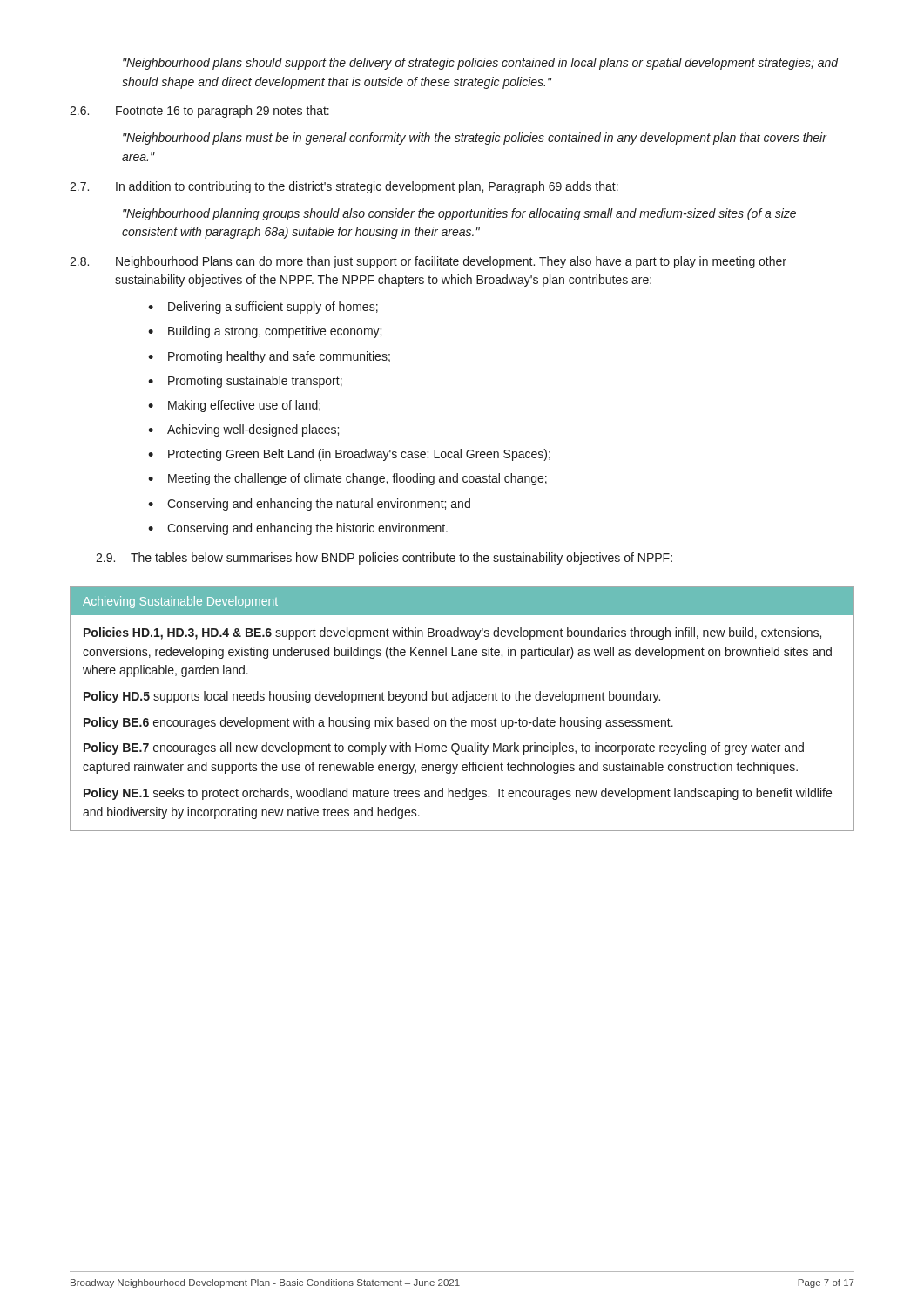Locate the block of text that opens with "9. The tables below summarises how BNDP policies"
This screenshot has width=924, height=1307.
point(475,558)
